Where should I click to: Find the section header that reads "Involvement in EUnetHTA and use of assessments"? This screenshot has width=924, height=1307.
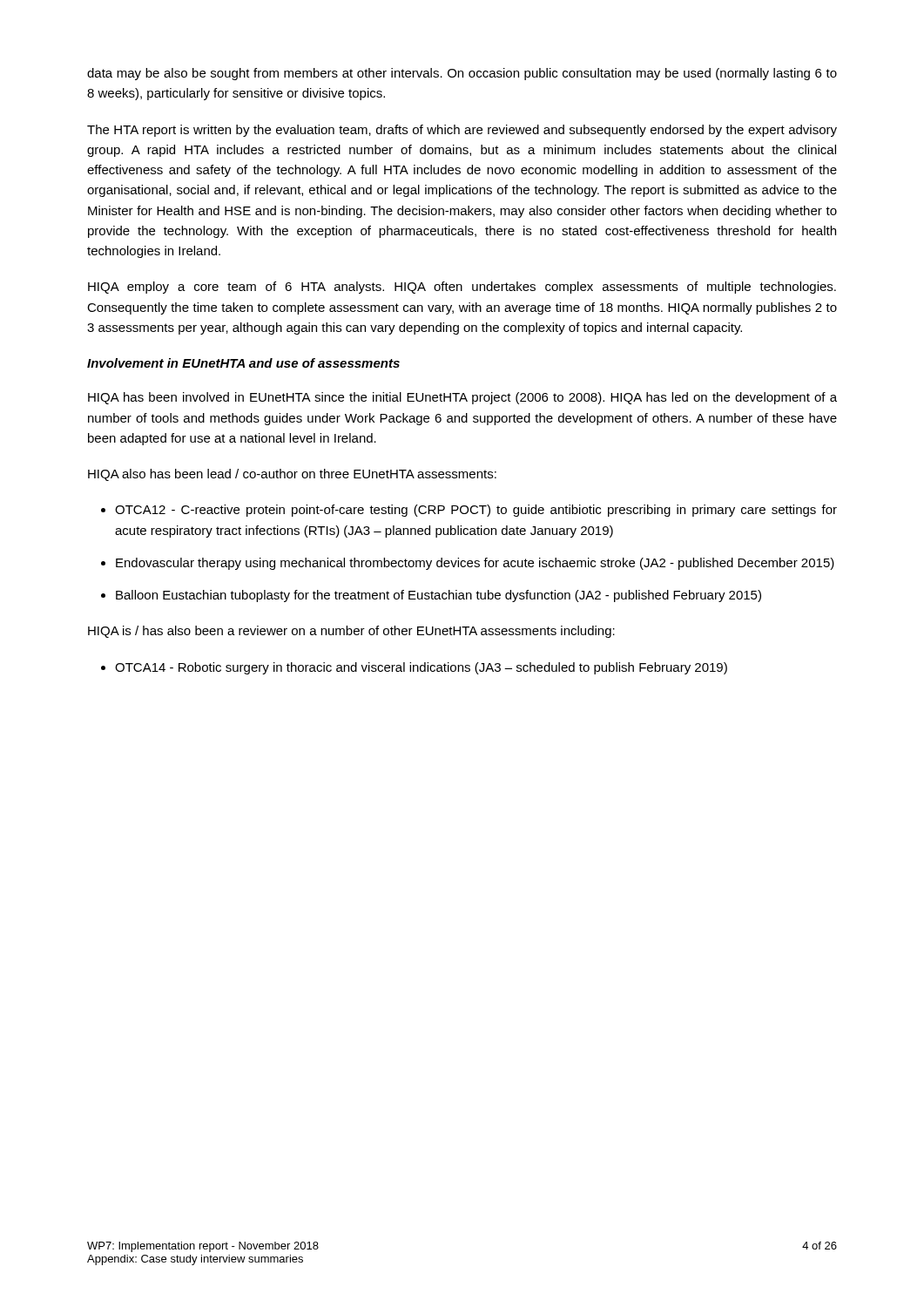(x=243, y=363)
